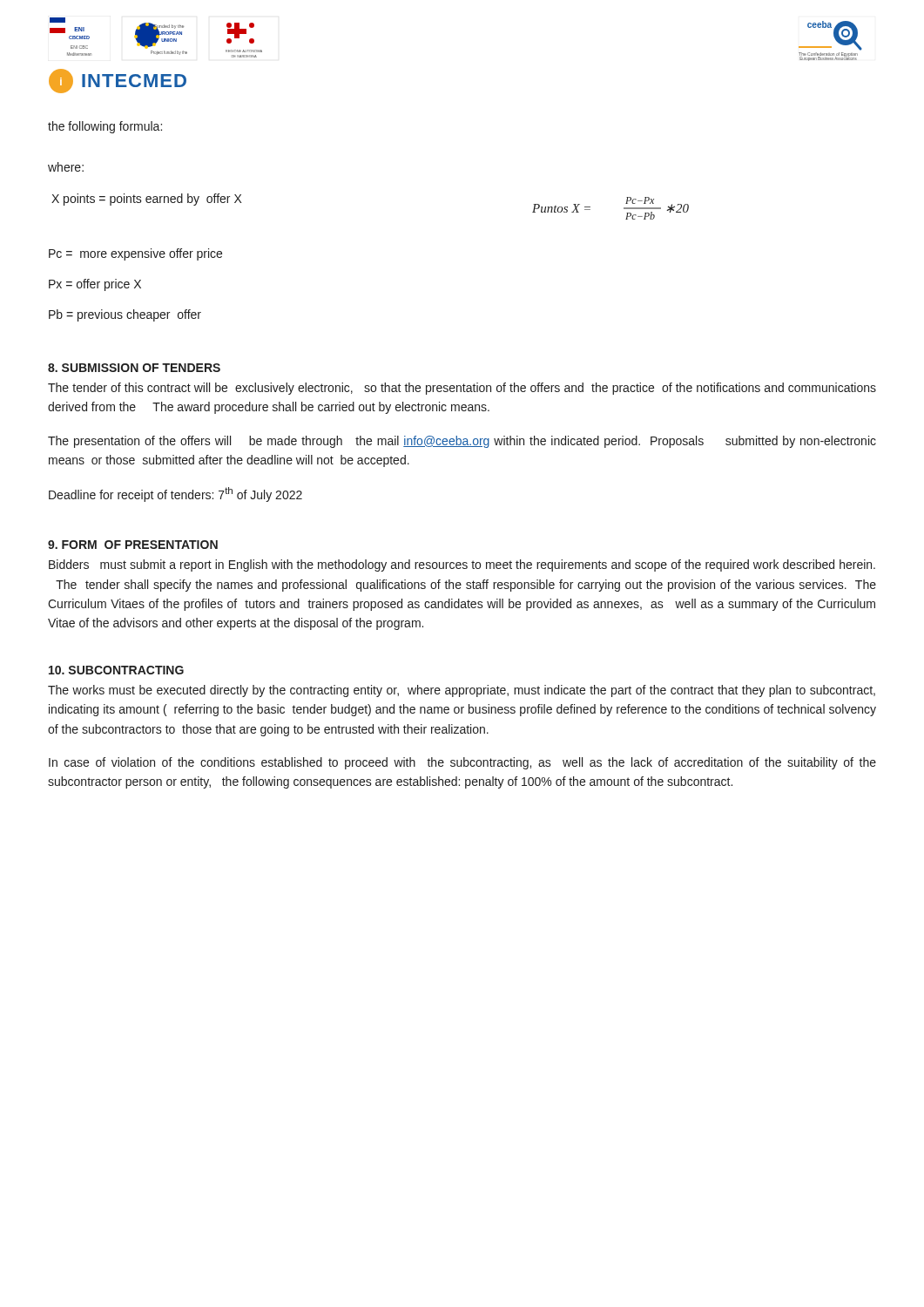
Task: Select the text block containing "X points ="
Action: point(145,199)
